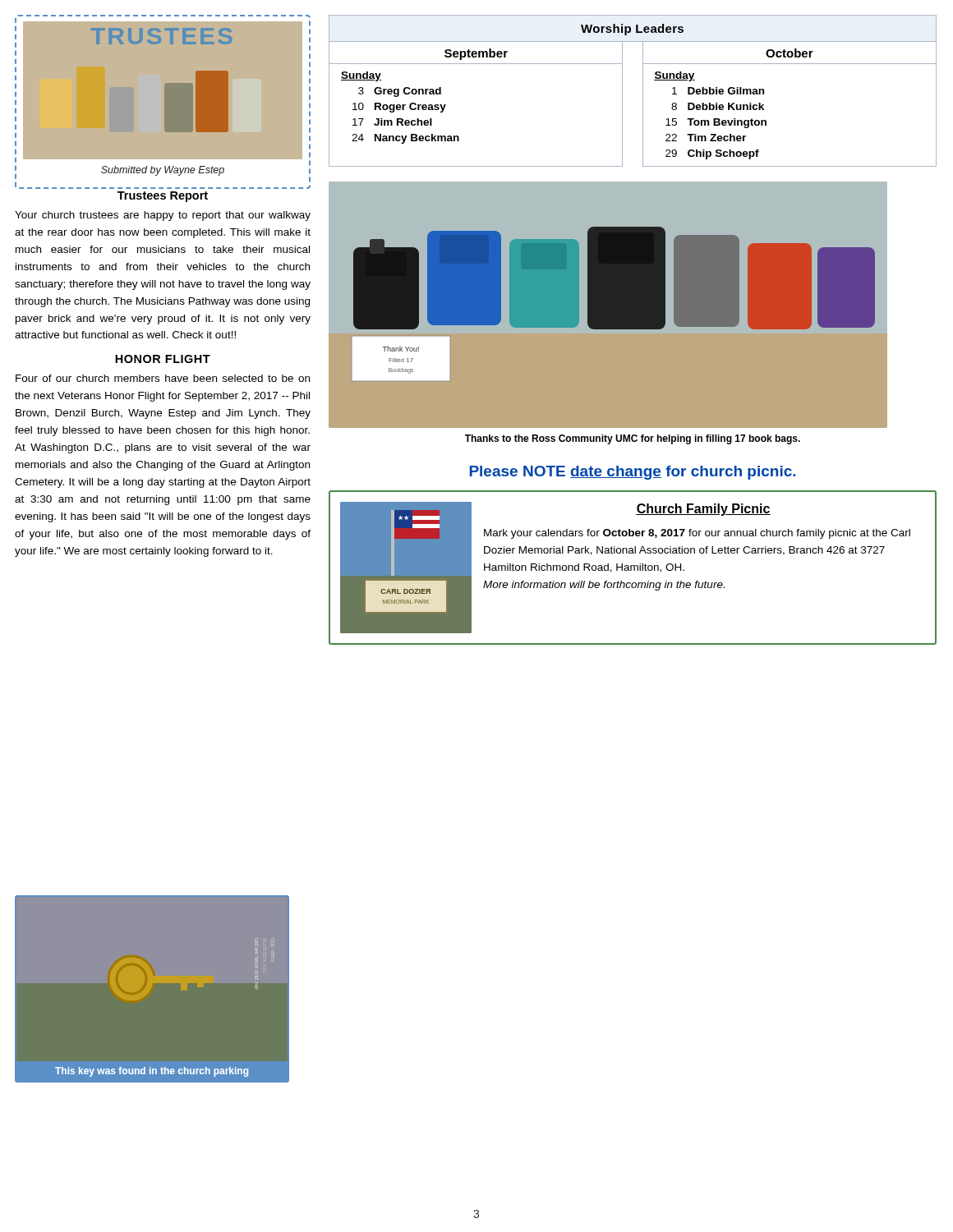Click on the passage starting "This key was found"
The width and height of the screenshot is (953, 1232).
coord(152,1071)
